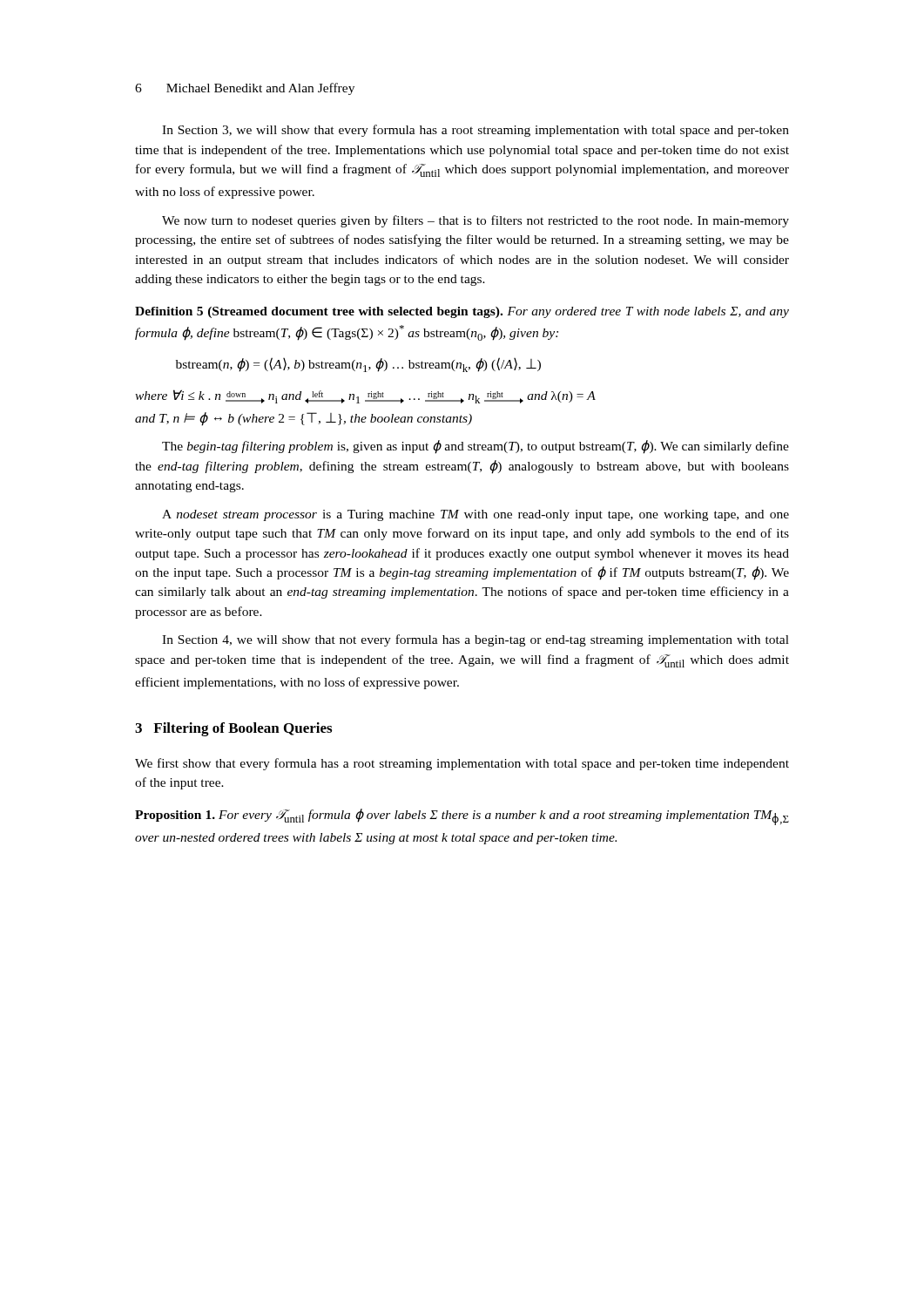Viewport: 924px width, 1307px height.
Task: Where is the passage that starts "where ∀i ≤ k . n down ni"?
Action: point(462,407)
